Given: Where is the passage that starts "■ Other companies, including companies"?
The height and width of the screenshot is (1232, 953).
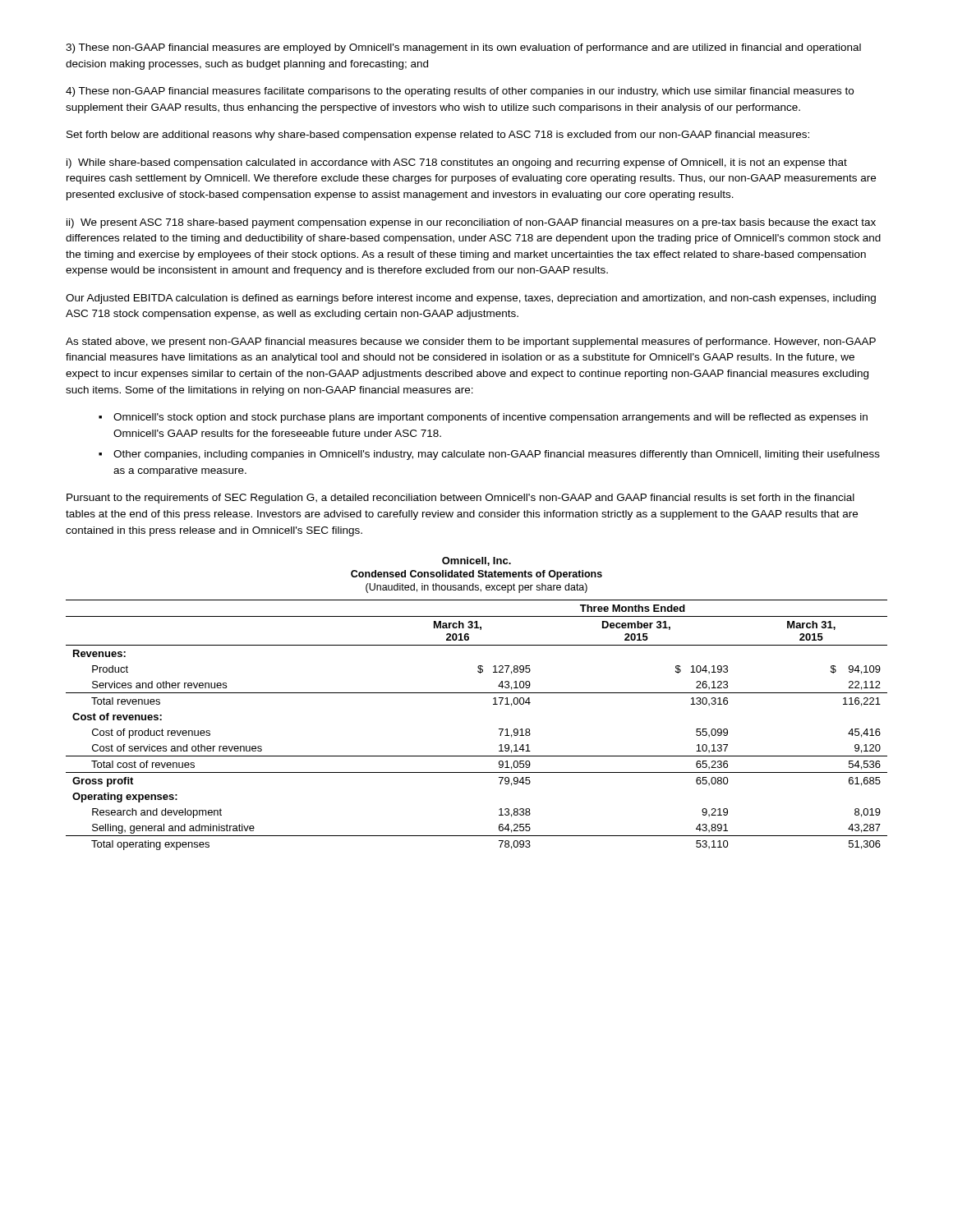Looking at the screenshot, I should pyautogui.click(x=493, y=462).
